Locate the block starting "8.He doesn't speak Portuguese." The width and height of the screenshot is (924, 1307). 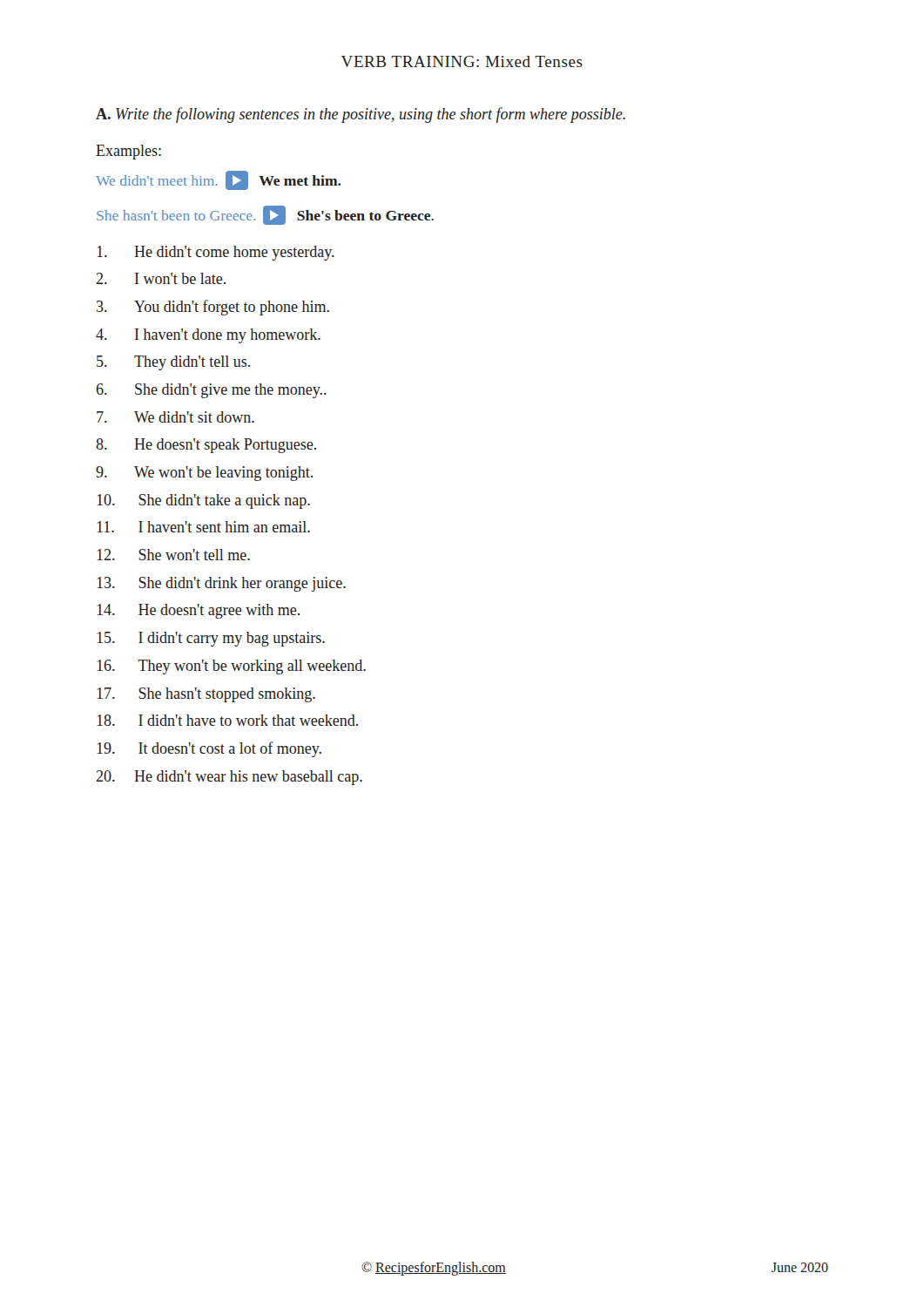[206, 446]
